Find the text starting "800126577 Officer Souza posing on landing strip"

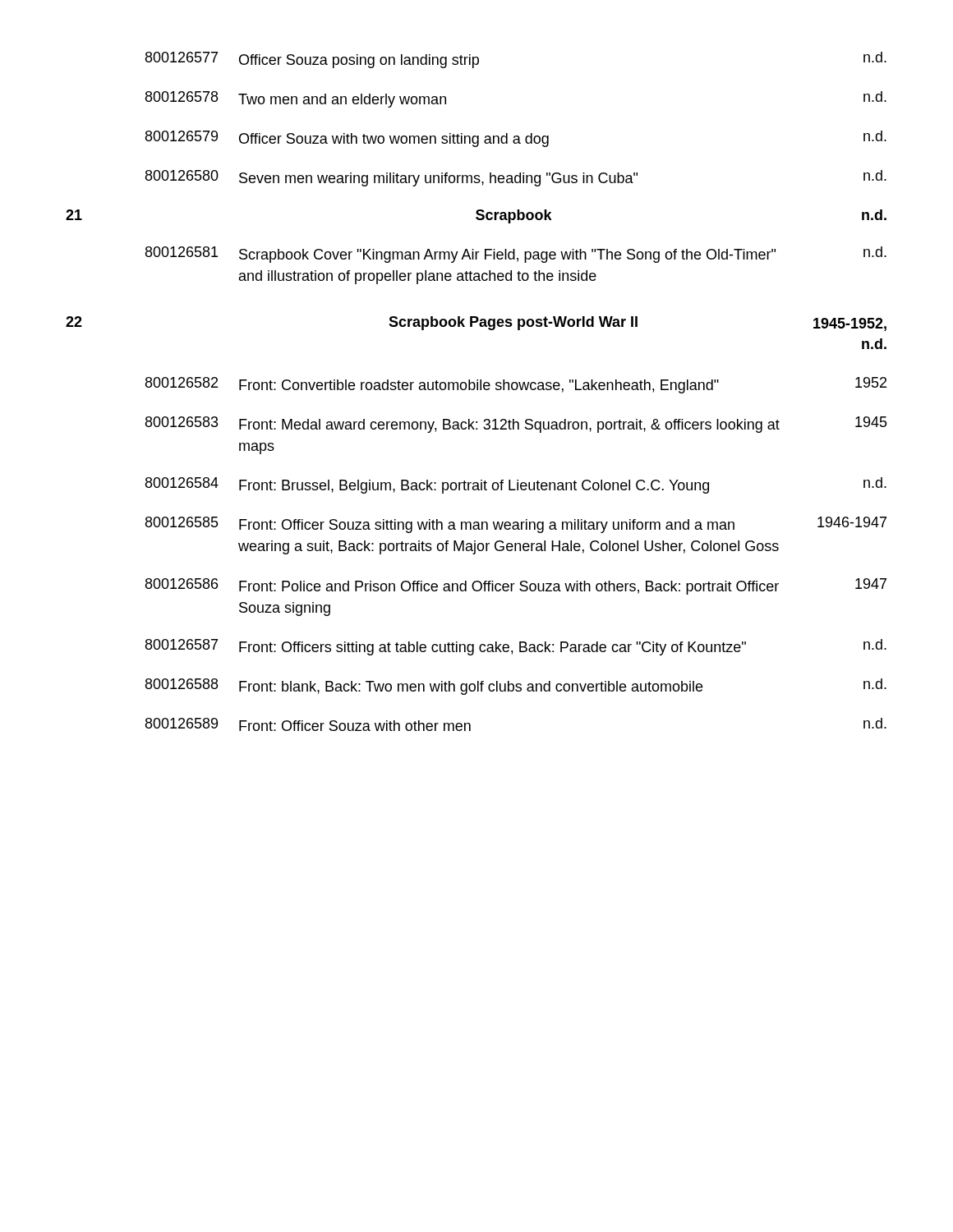pos(181,60)
